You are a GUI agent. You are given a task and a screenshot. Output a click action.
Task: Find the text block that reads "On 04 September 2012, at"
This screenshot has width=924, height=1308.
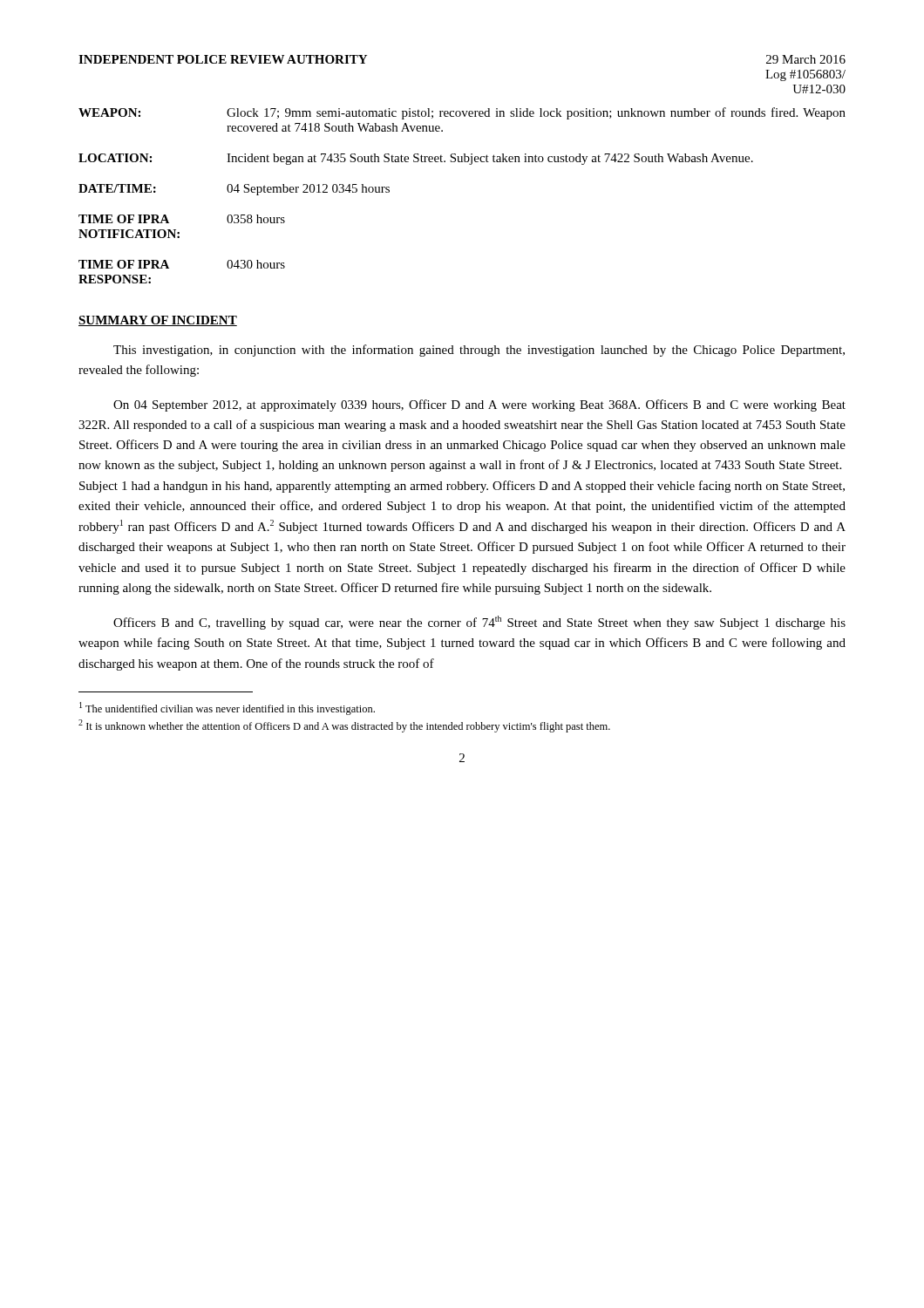pos(462,496)
